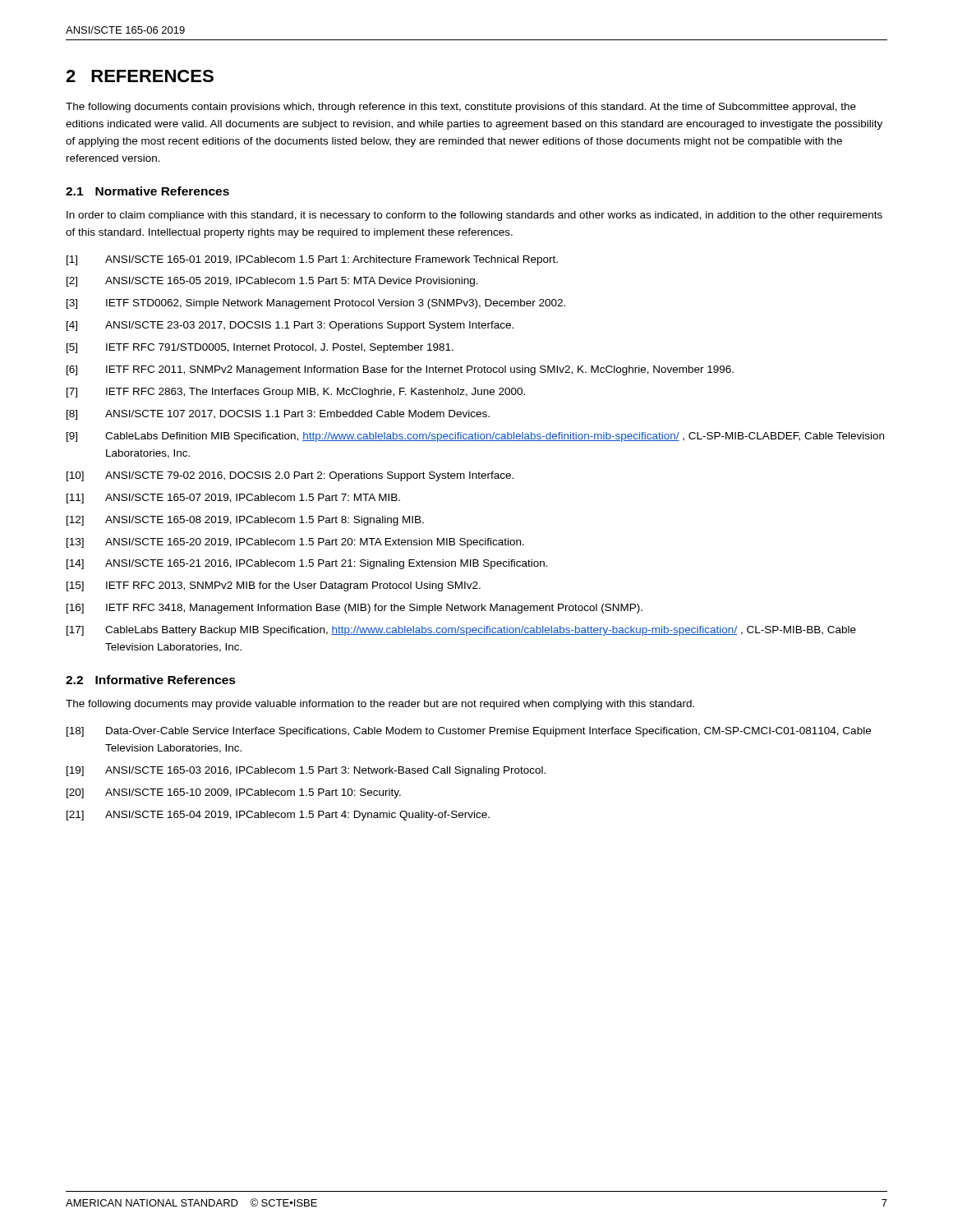Point to the block beginning "[11] ANSI/SCTE 165-07 2019, IPCablecom 1.5"
Viewport: 953px width, 1232px height.
pyautogui.click(x=233, y=499)
